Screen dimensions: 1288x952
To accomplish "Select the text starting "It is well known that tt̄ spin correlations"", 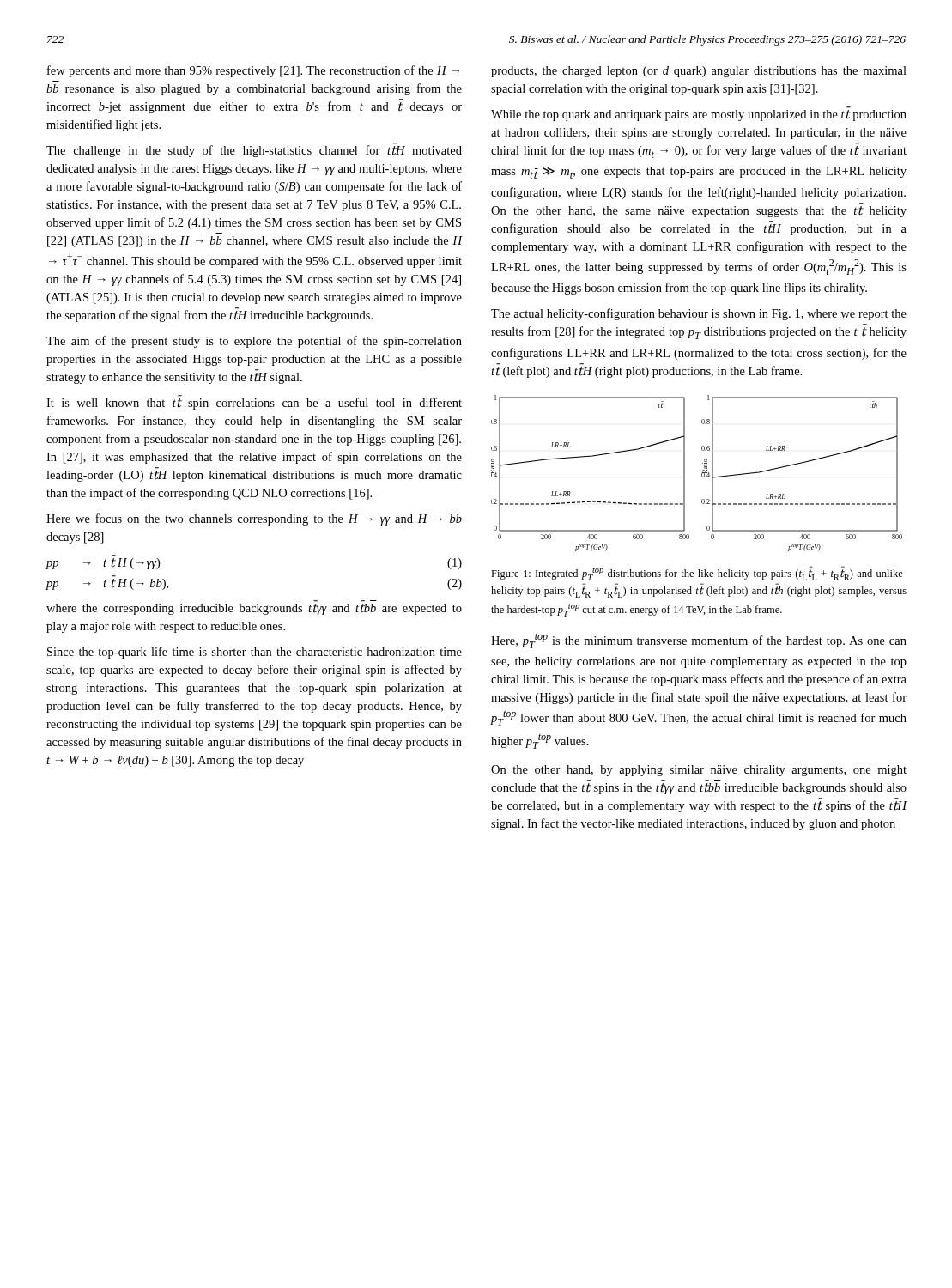I will pyautogui.click(x=254, y=448).
